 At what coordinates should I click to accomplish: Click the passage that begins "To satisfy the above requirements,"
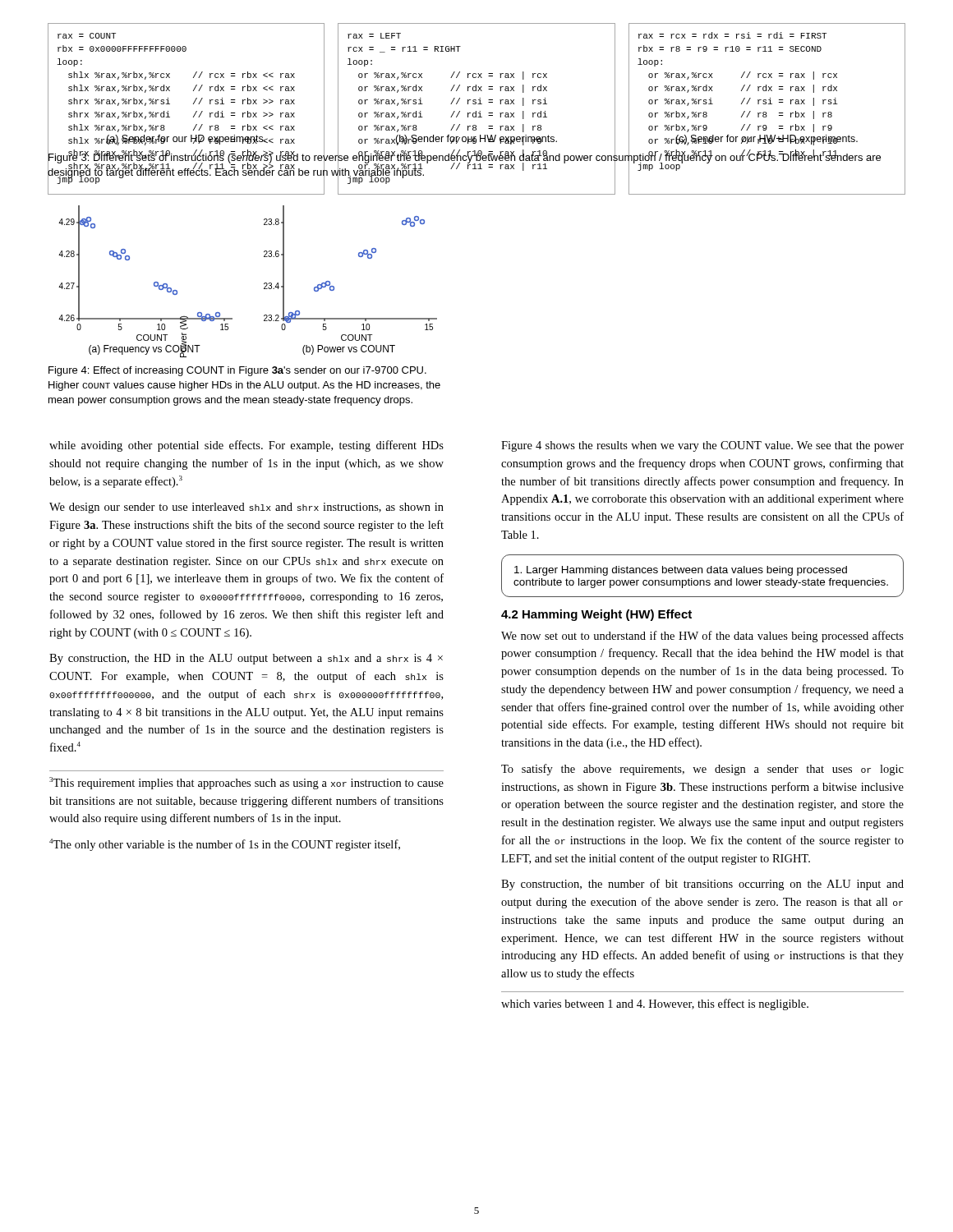pos(702,813)
